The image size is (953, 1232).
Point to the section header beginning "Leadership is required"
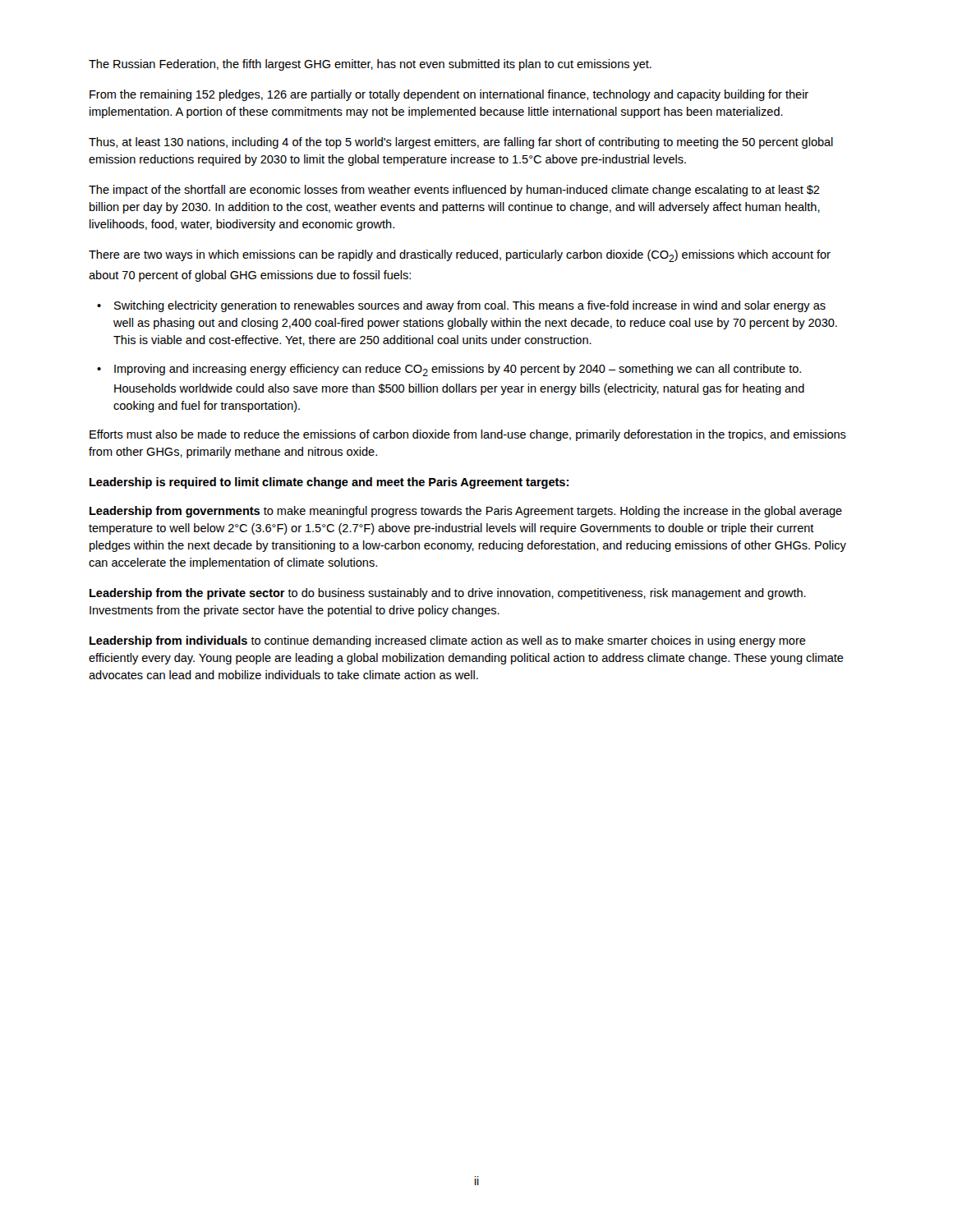pyautogui.click(x=329, y=482)
